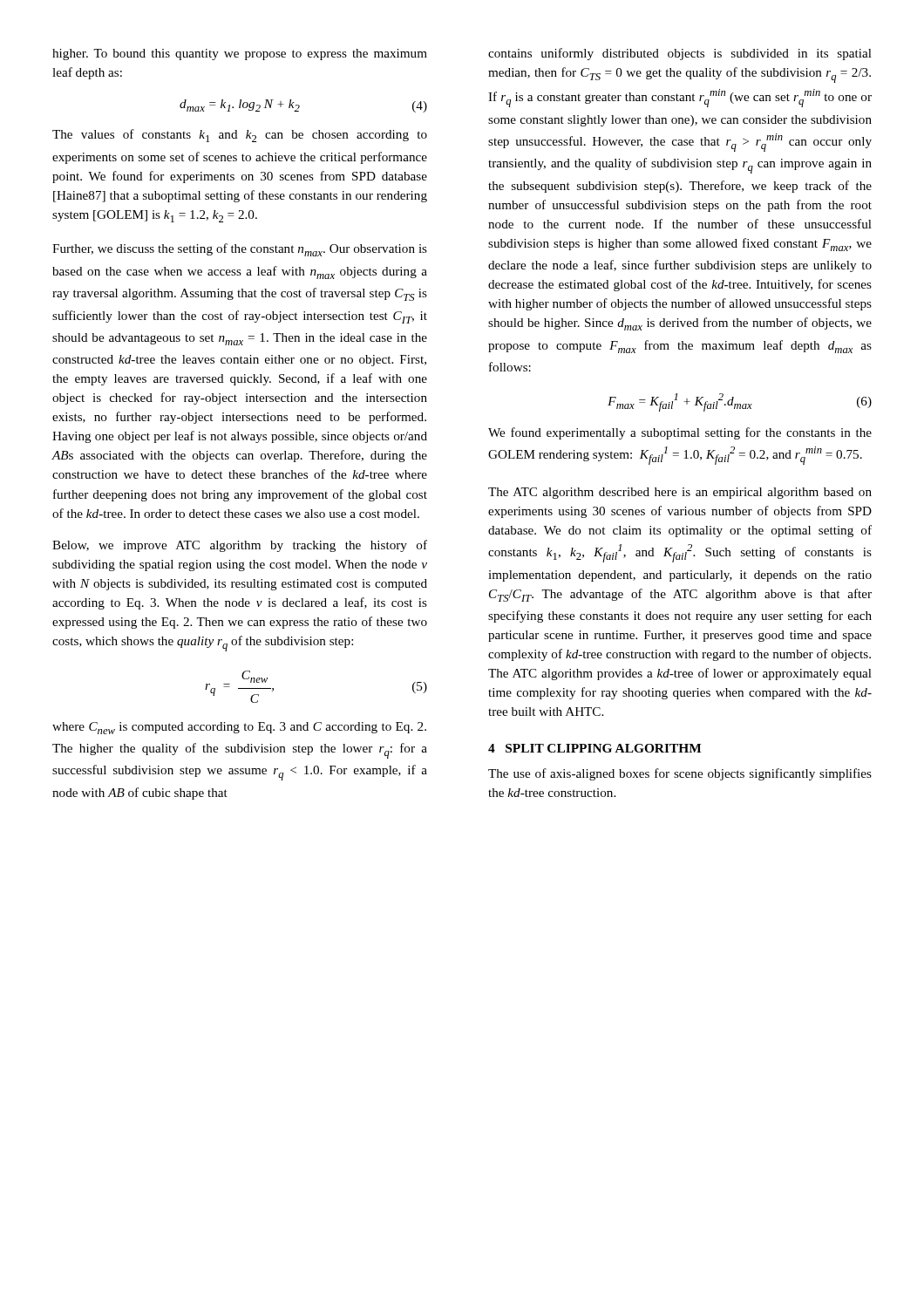Click on the region starting "where Cnew is computed according to Eq. 3"
The height and width of the screenshot is (1308, 924).
(x=240, y=759)
